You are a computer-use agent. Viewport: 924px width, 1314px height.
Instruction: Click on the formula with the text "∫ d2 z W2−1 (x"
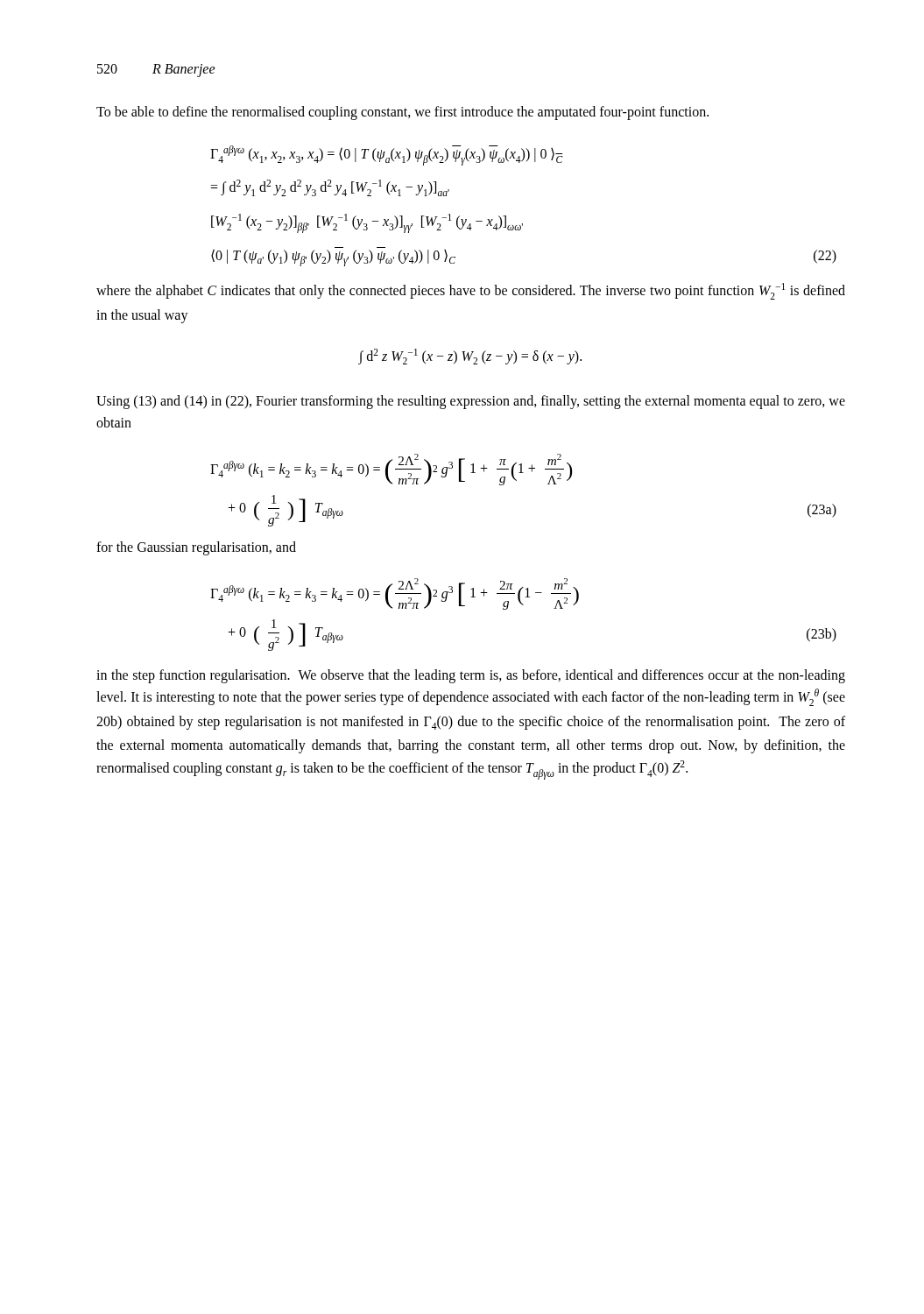[471, 356]
